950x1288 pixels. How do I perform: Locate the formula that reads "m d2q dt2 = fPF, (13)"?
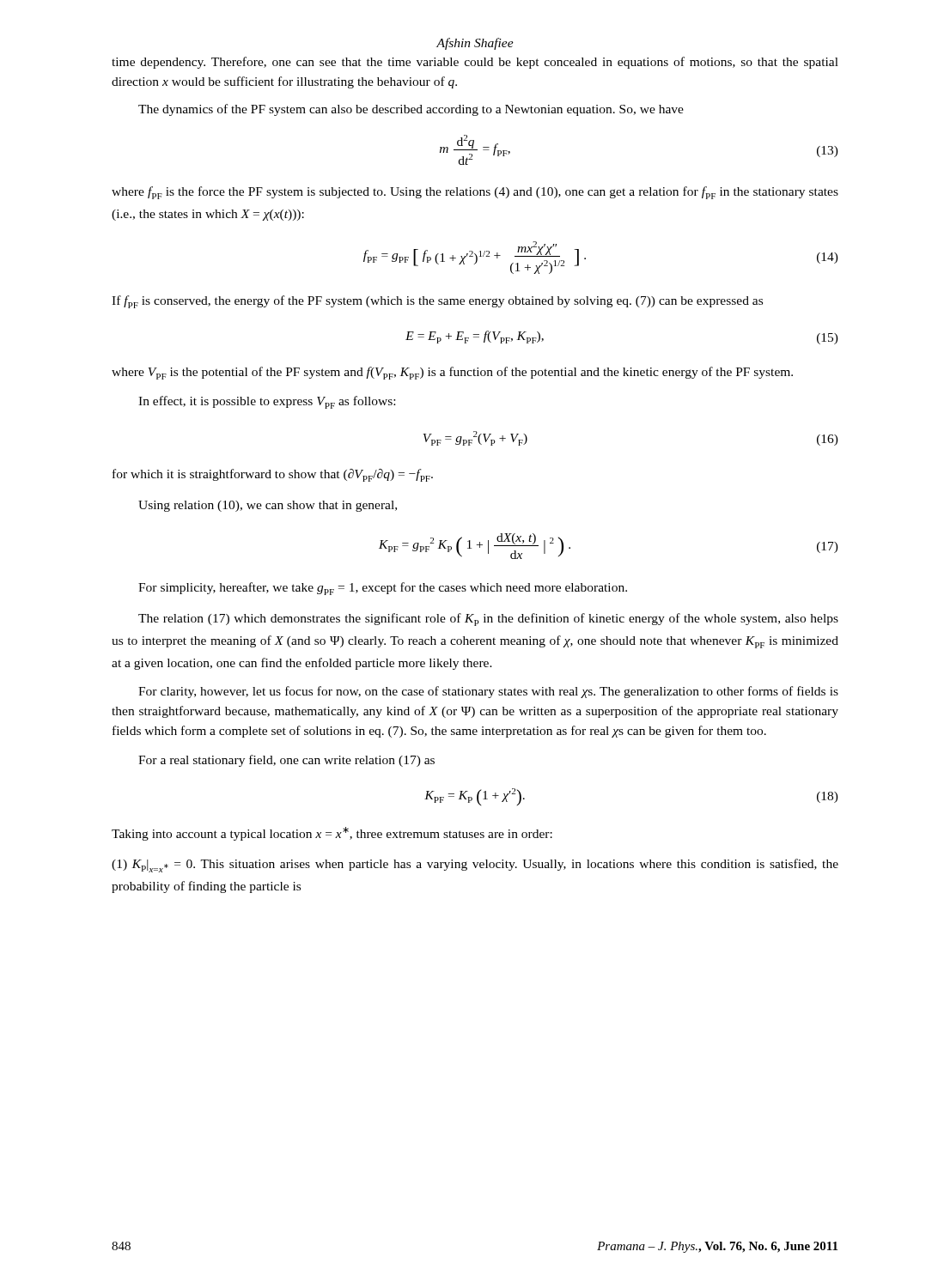(x=475, y=150)
